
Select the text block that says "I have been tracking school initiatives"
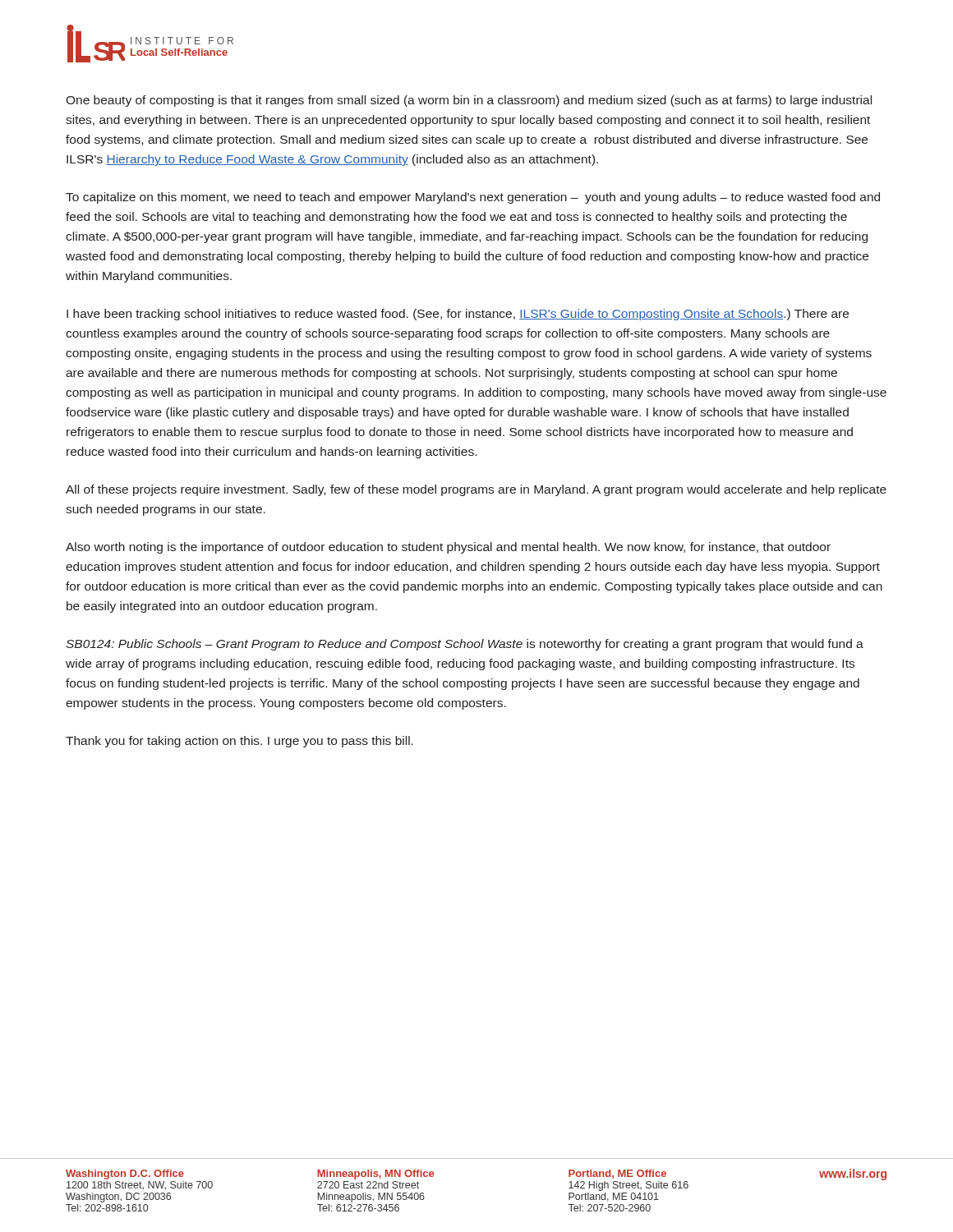476,383
